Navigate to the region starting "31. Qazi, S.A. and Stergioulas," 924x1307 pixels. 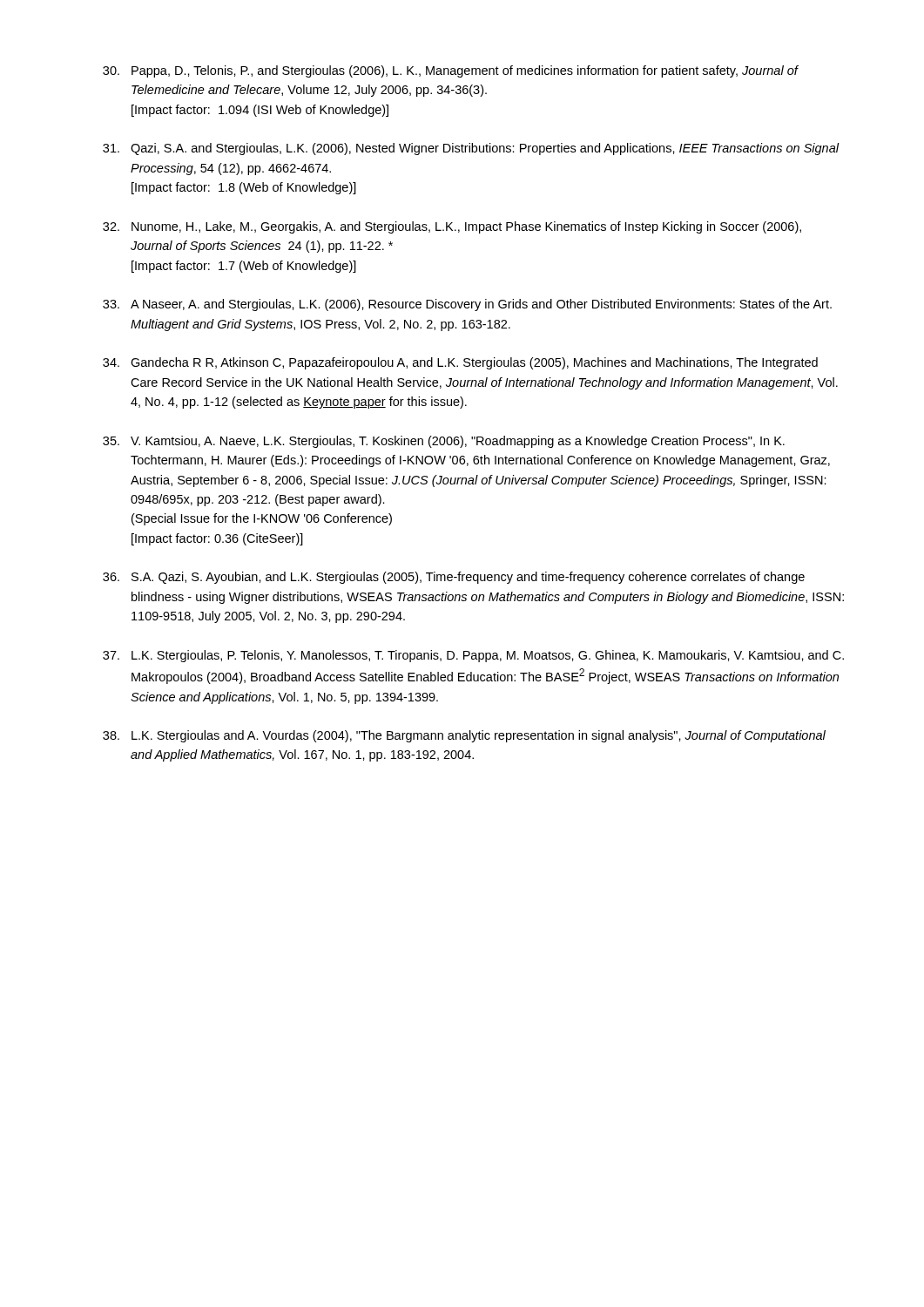click(x=471, y=149)
